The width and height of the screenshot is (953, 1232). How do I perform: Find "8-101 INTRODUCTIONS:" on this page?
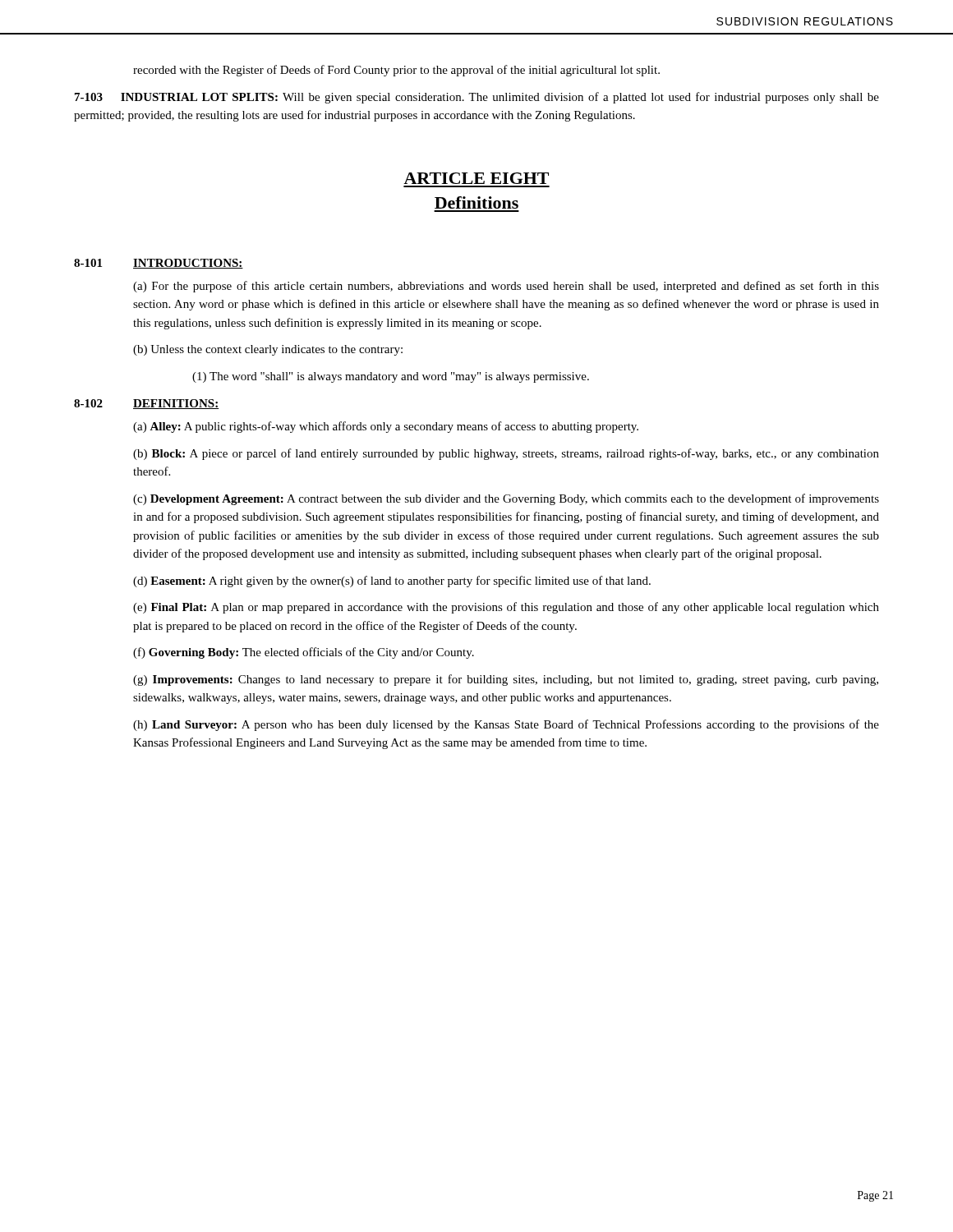click(x=158, y=263)
